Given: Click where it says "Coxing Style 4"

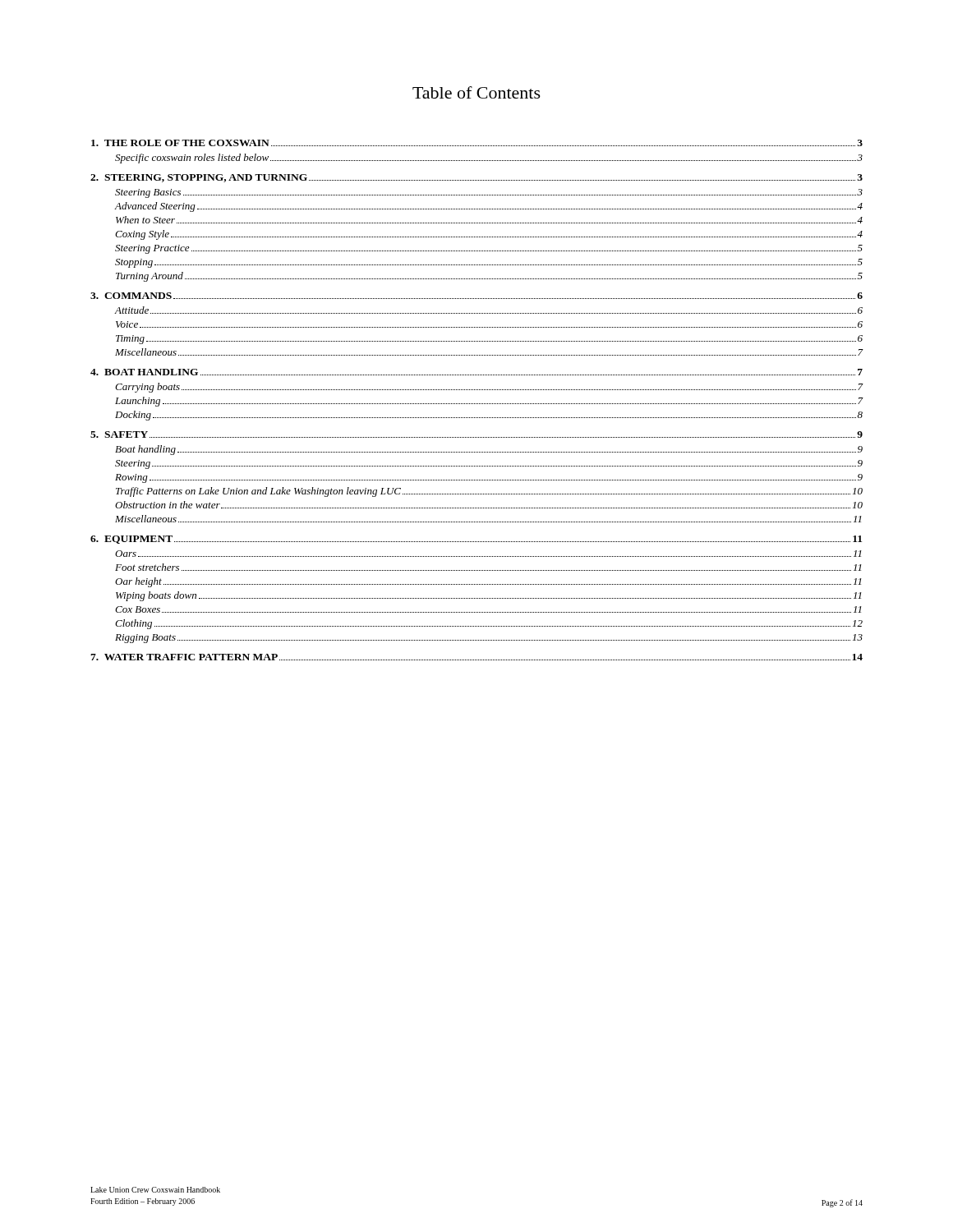Looking at the screenshot, I should [489, 234].
